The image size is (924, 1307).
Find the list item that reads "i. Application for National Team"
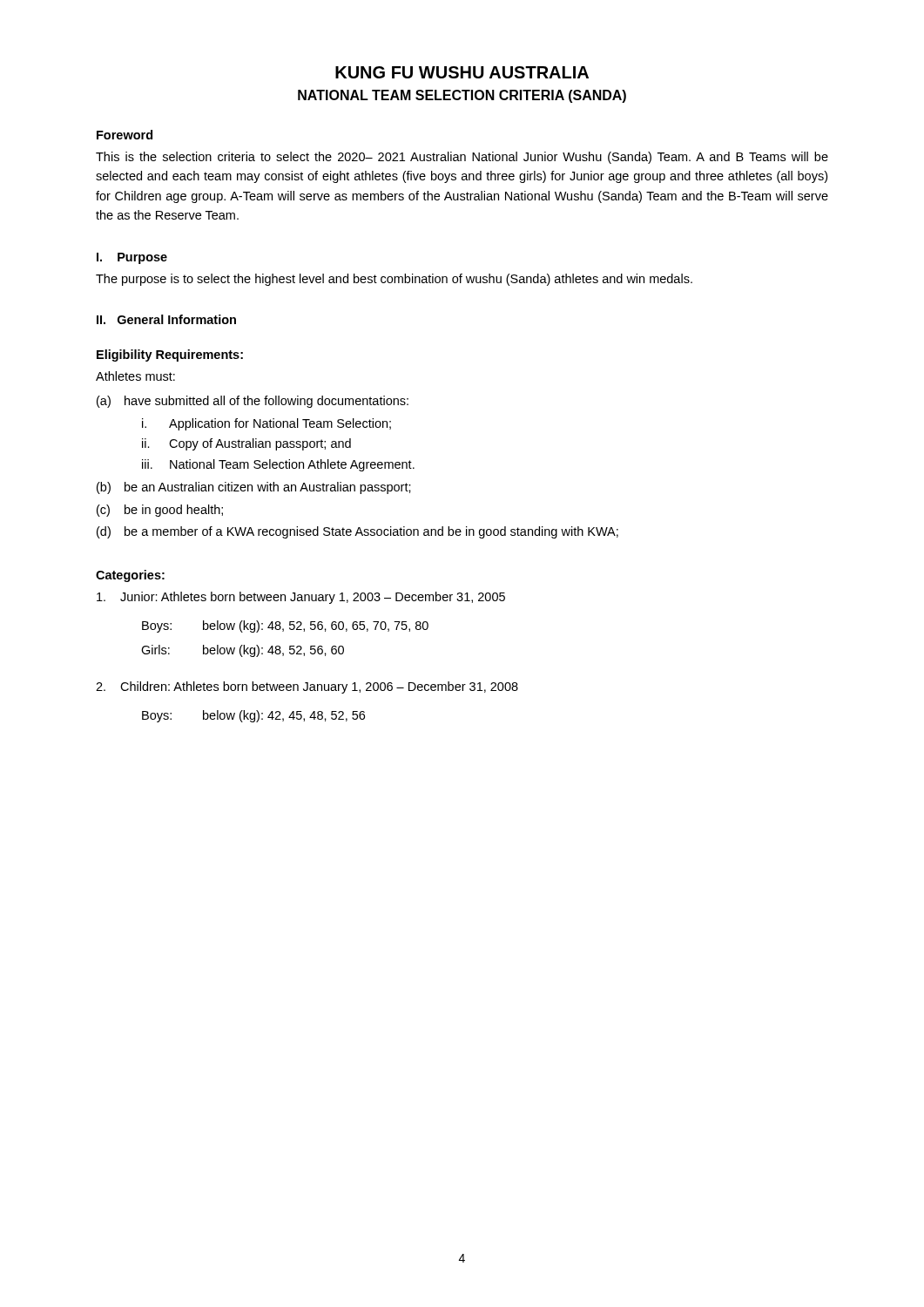(267, 424)
